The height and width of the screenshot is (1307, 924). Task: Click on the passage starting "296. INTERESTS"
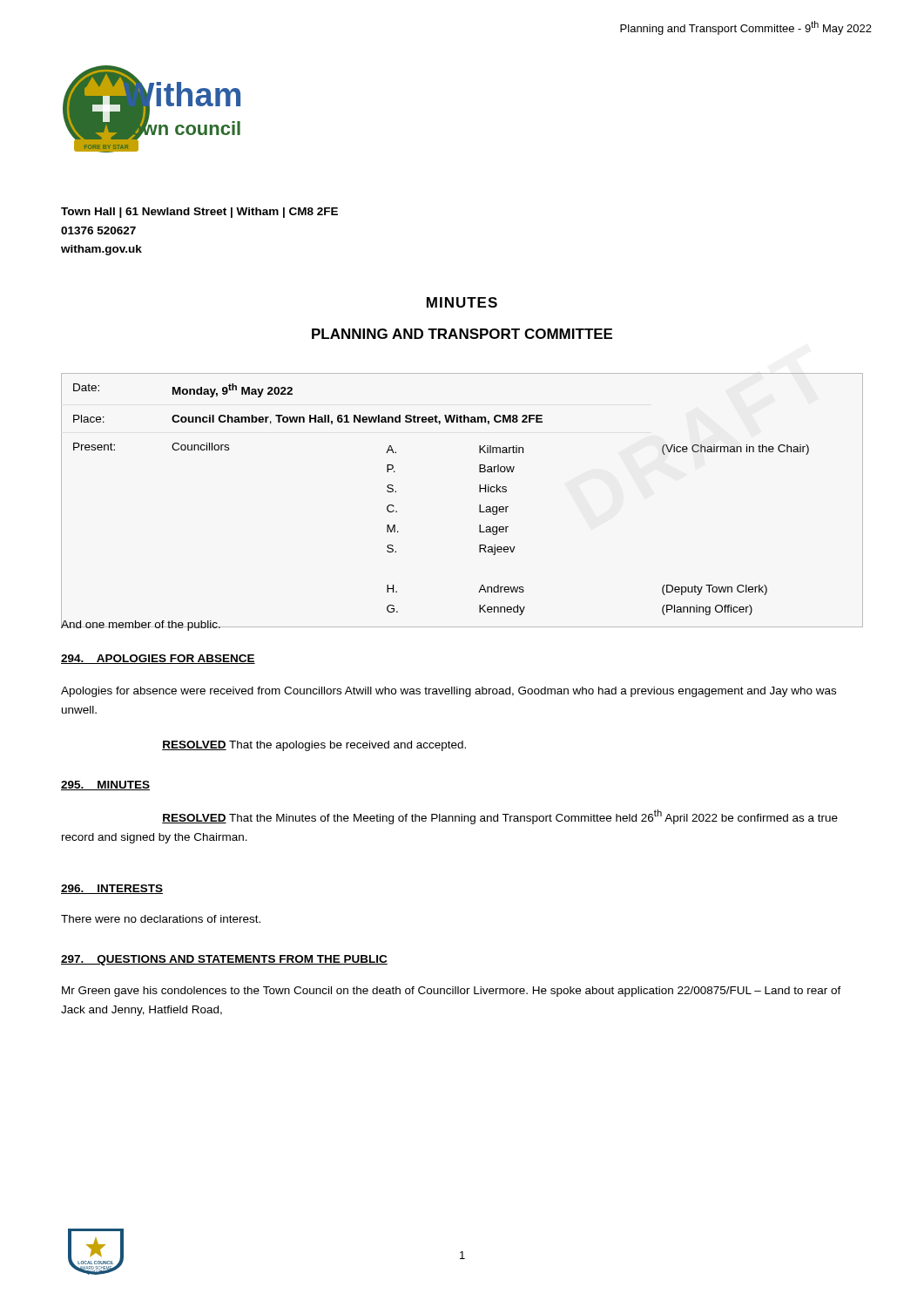(x=112, y=888)
